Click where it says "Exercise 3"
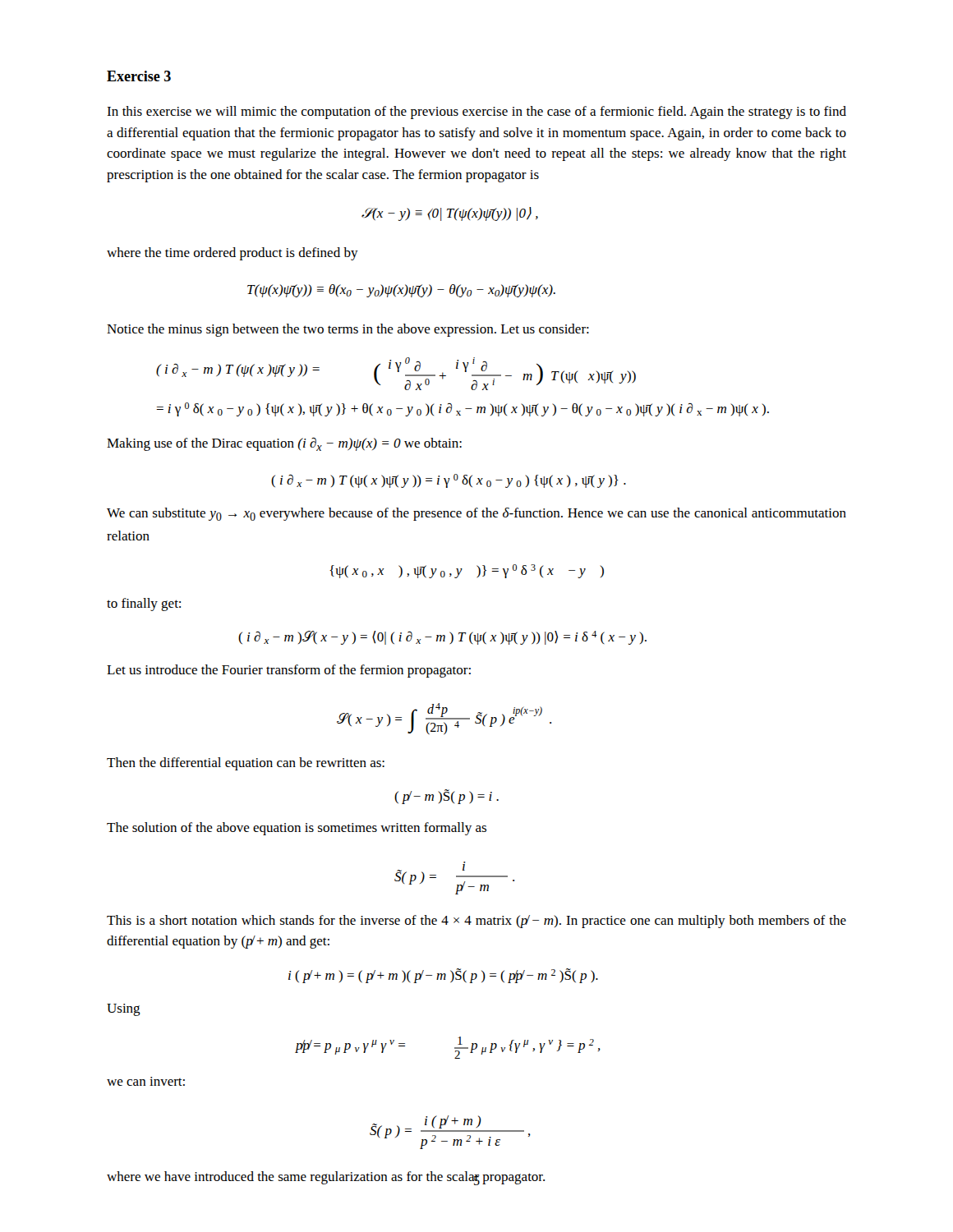Image resolution: width=953 pixels, height=1232 pixels. (x=139, y=76)
